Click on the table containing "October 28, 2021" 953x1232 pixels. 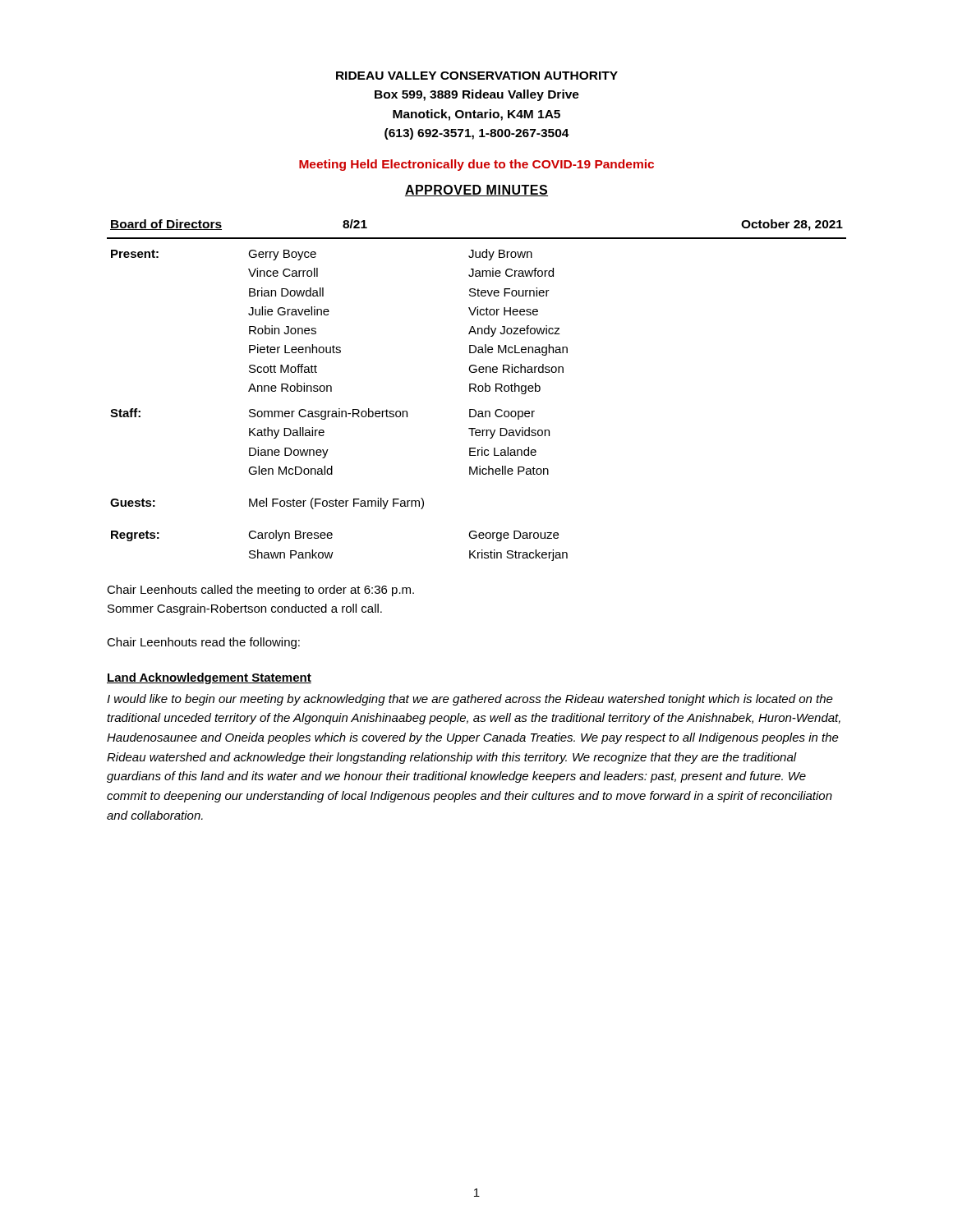pos(476,389)
